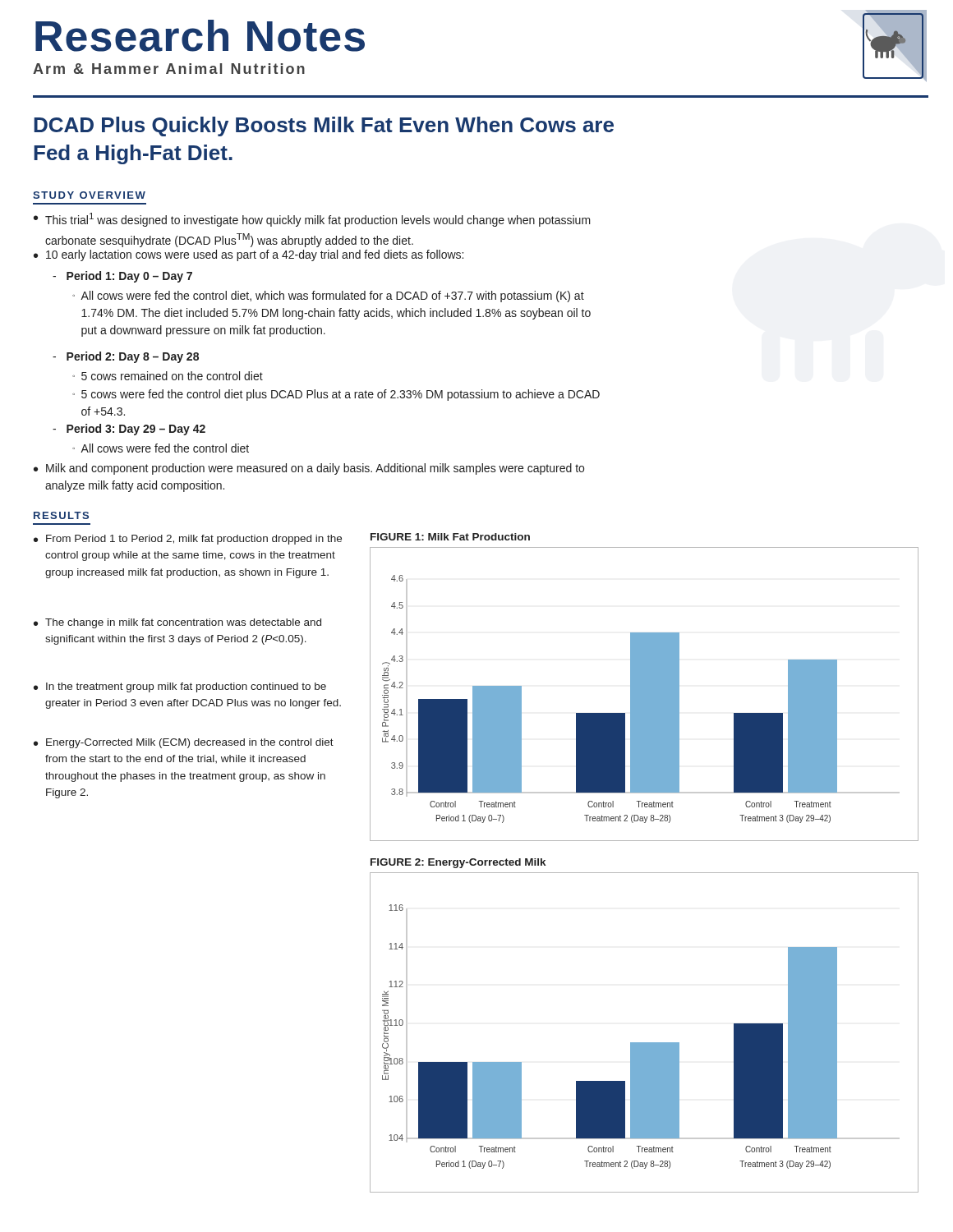Screen dimensions: 1232x953
Task: Navigate to the region starting "Period 2: Day 8 – Day"
Action: pyautogui.click(x=126, y=356)
